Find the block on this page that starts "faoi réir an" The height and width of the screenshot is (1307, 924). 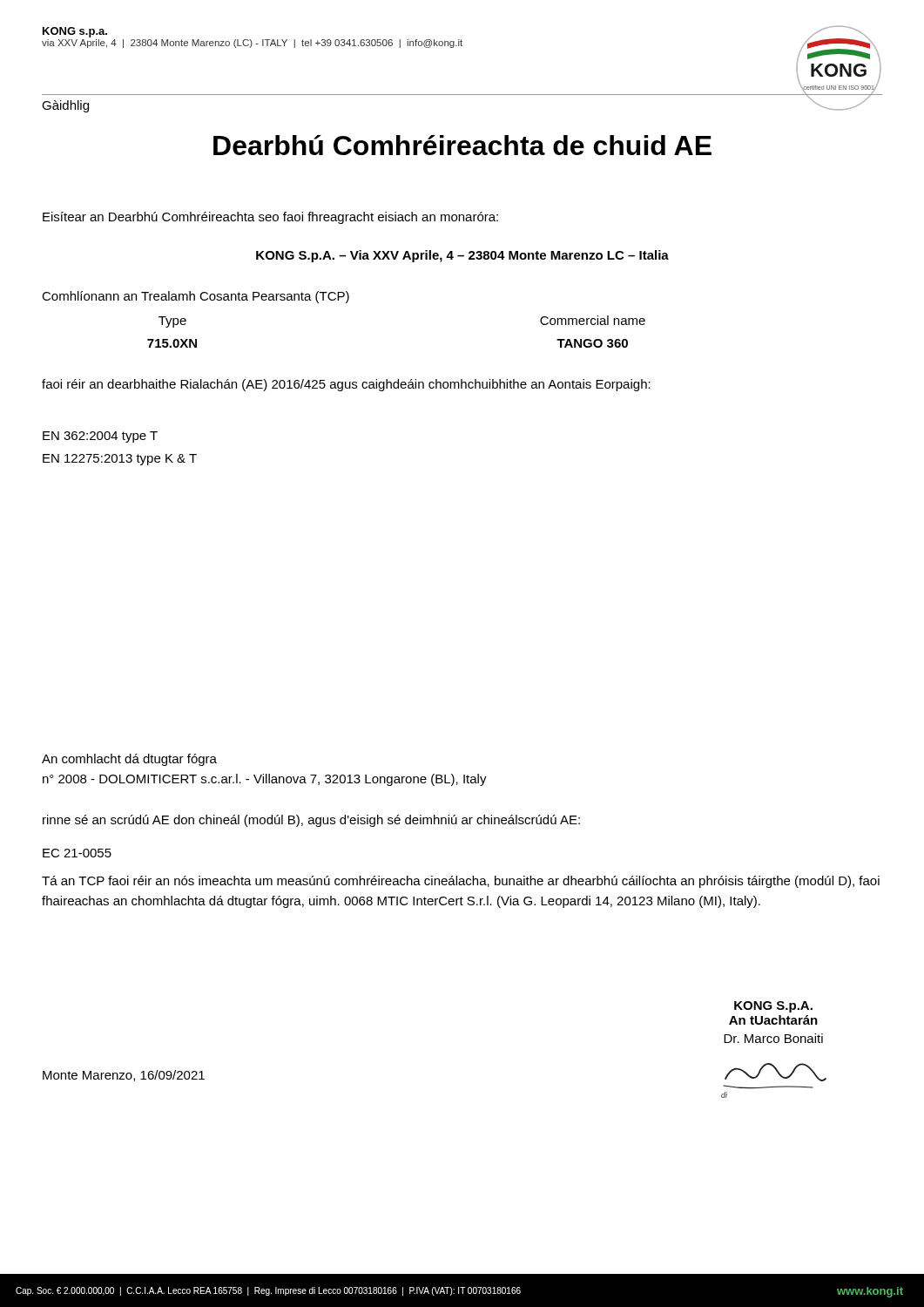click(346, 384)
